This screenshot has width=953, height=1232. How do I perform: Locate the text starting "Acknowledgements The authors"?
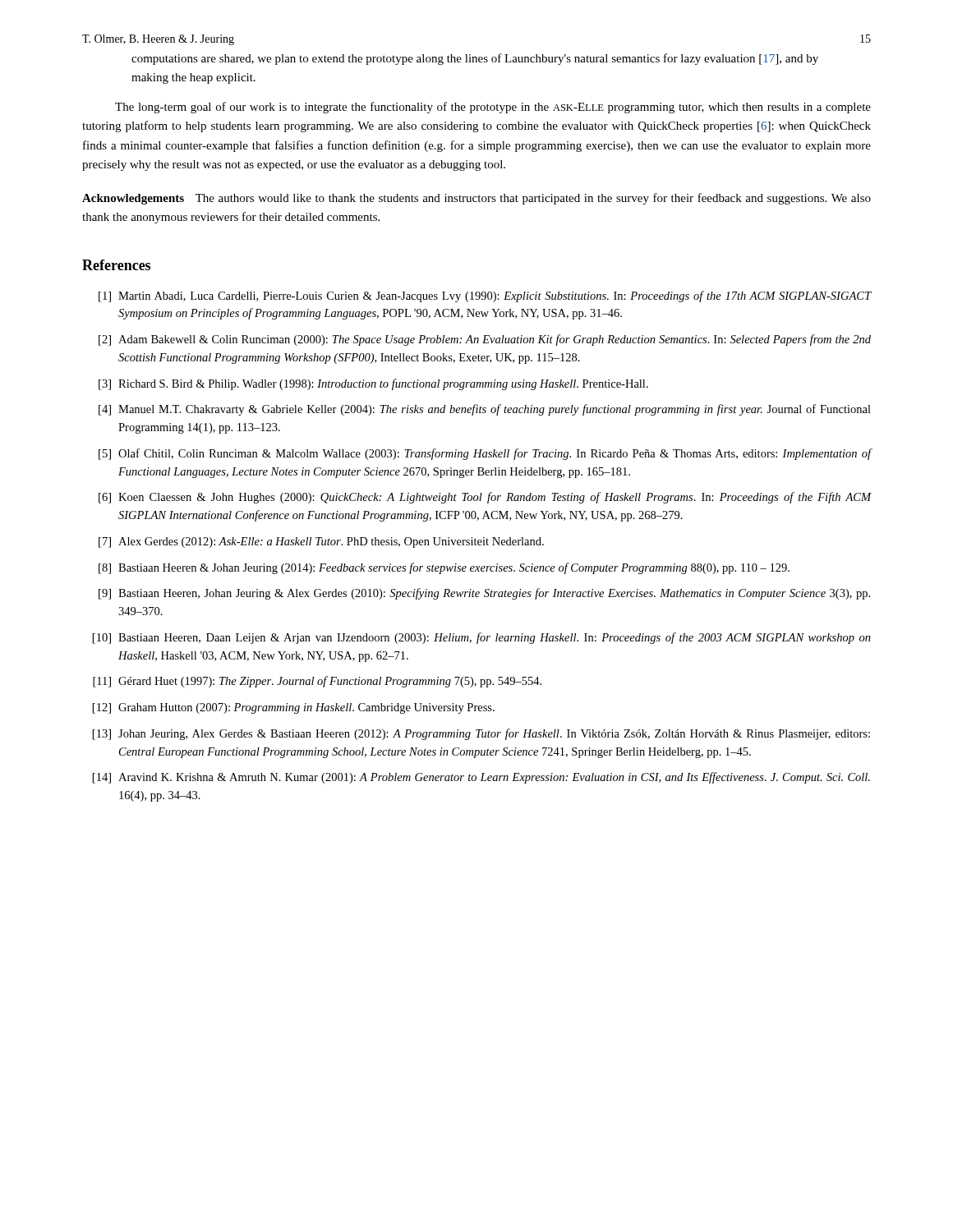(x=476, y=207)
